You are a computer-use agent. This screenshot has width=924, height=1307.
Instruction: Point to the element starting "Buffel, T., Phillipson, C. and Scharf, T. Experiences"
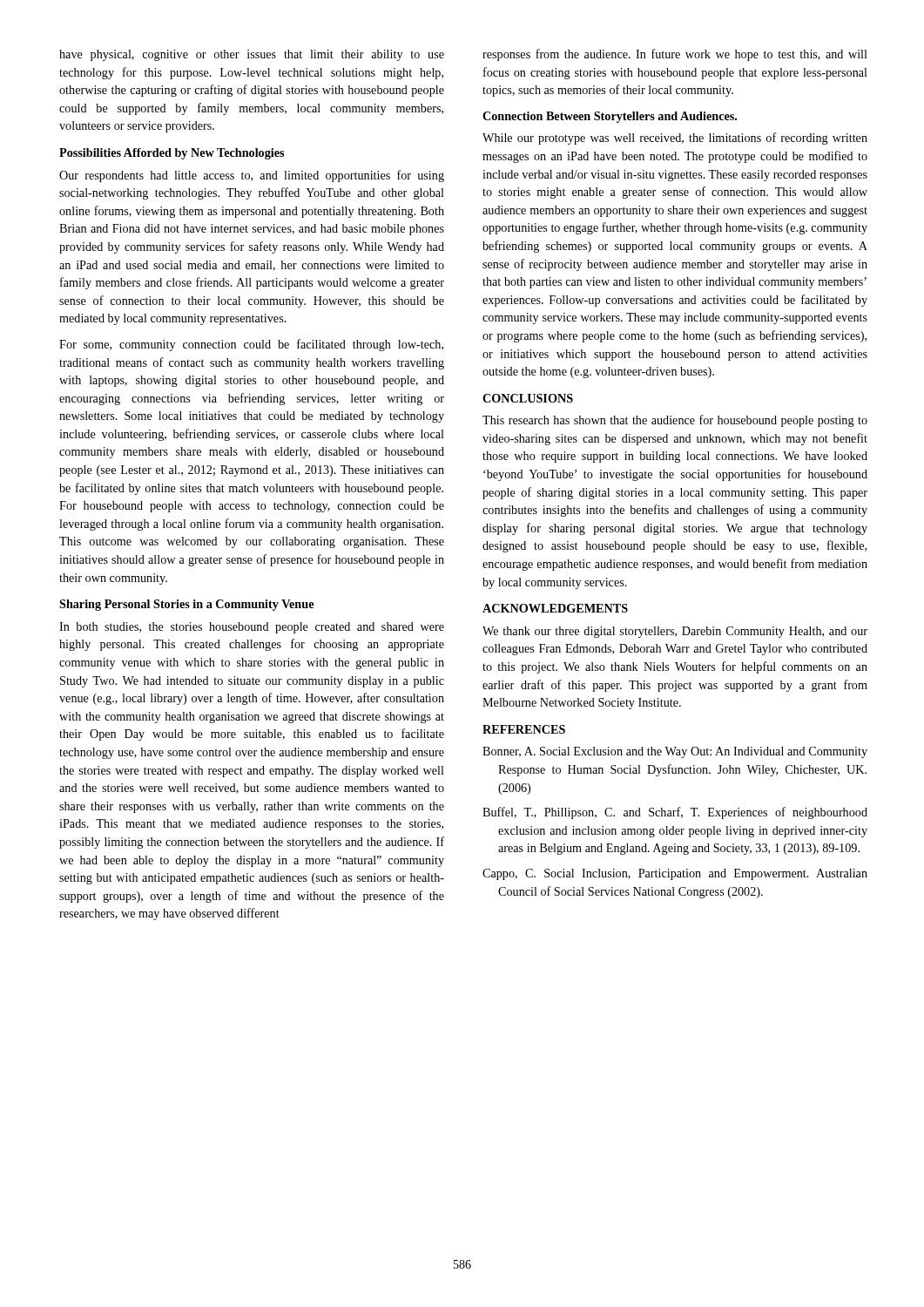675,830
